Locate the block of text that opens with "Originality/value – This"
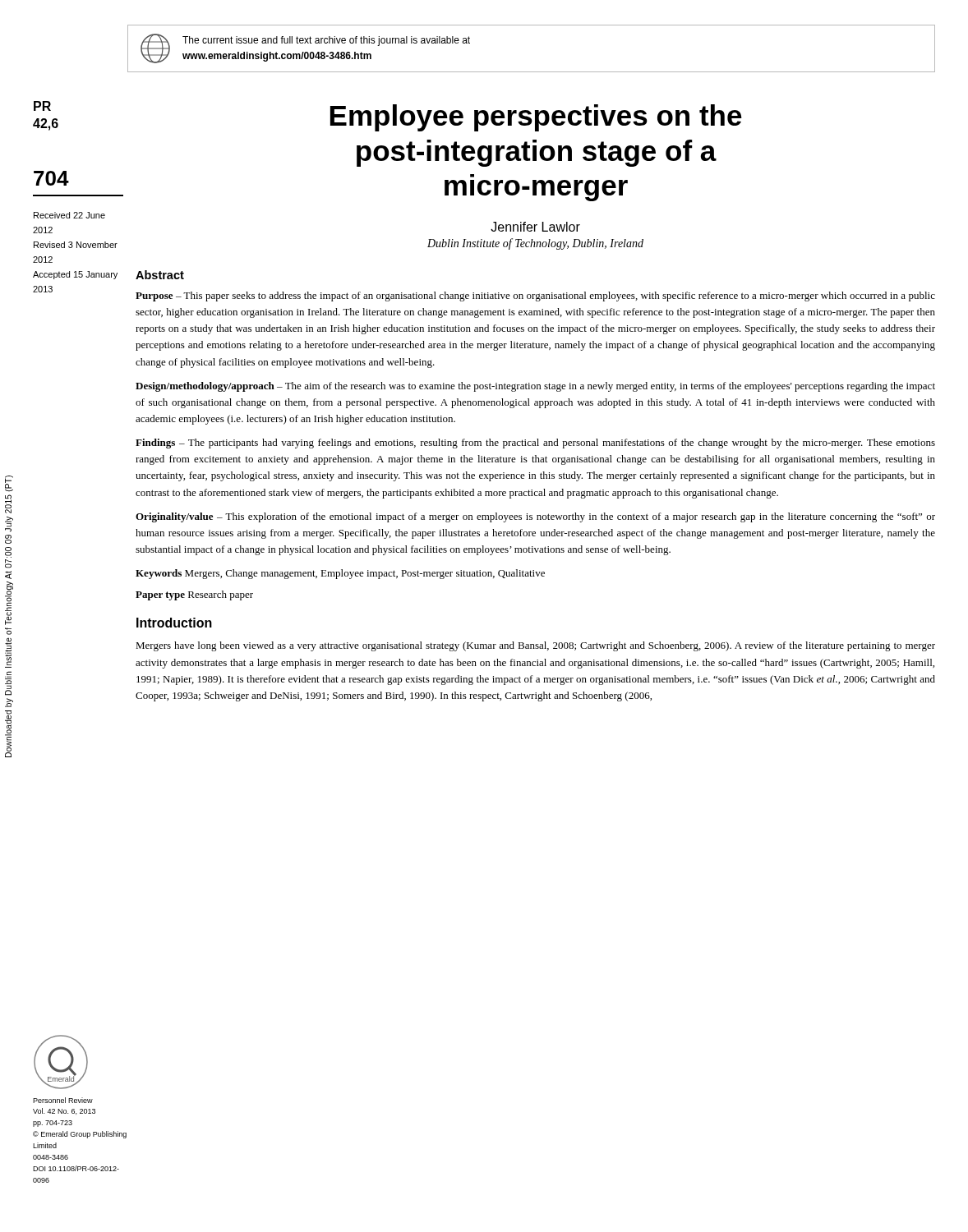This screenshot has width=968, height=1232. (x=535, y=533)
